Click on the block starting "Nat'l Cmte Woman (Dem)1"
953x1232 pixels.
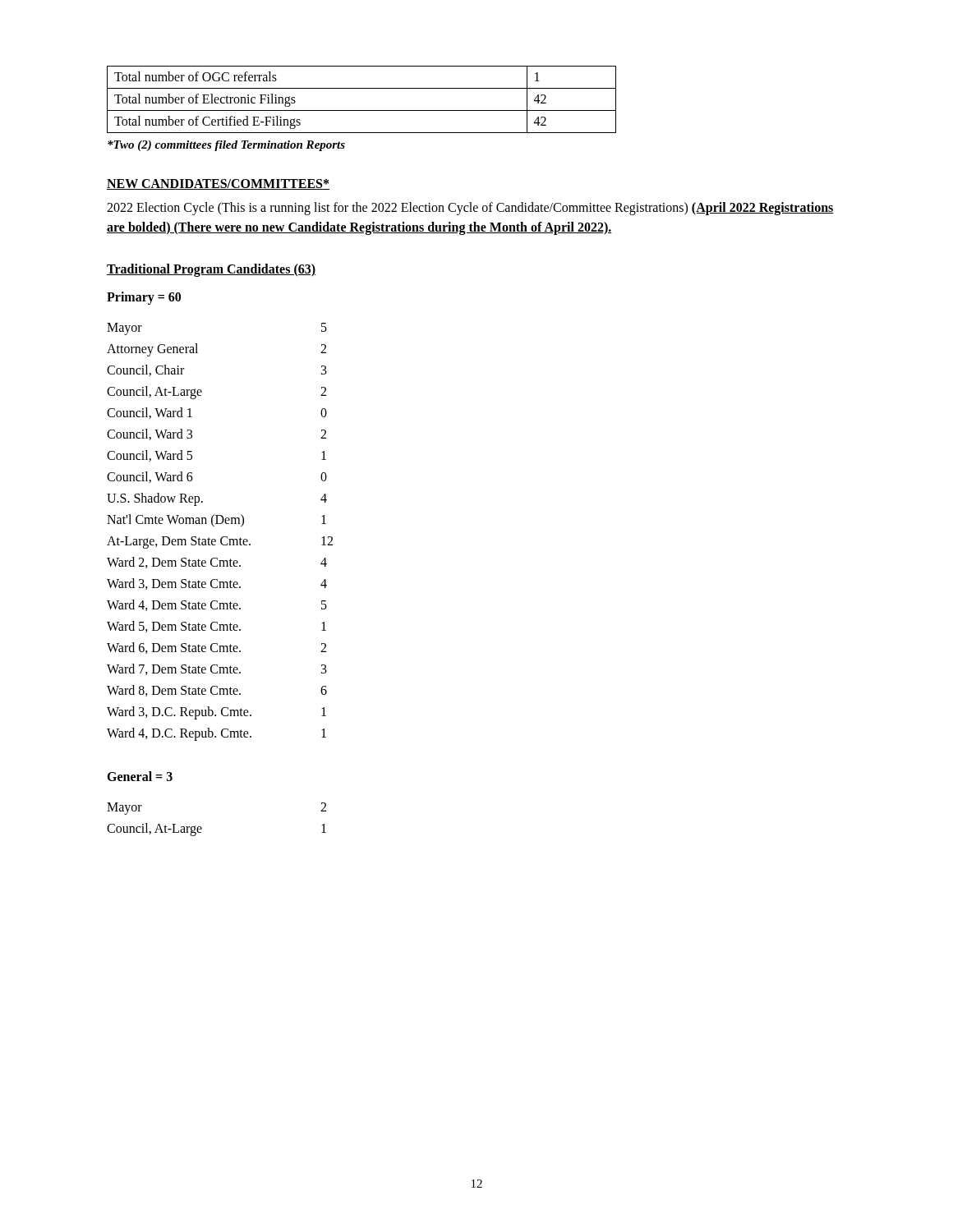230,520
